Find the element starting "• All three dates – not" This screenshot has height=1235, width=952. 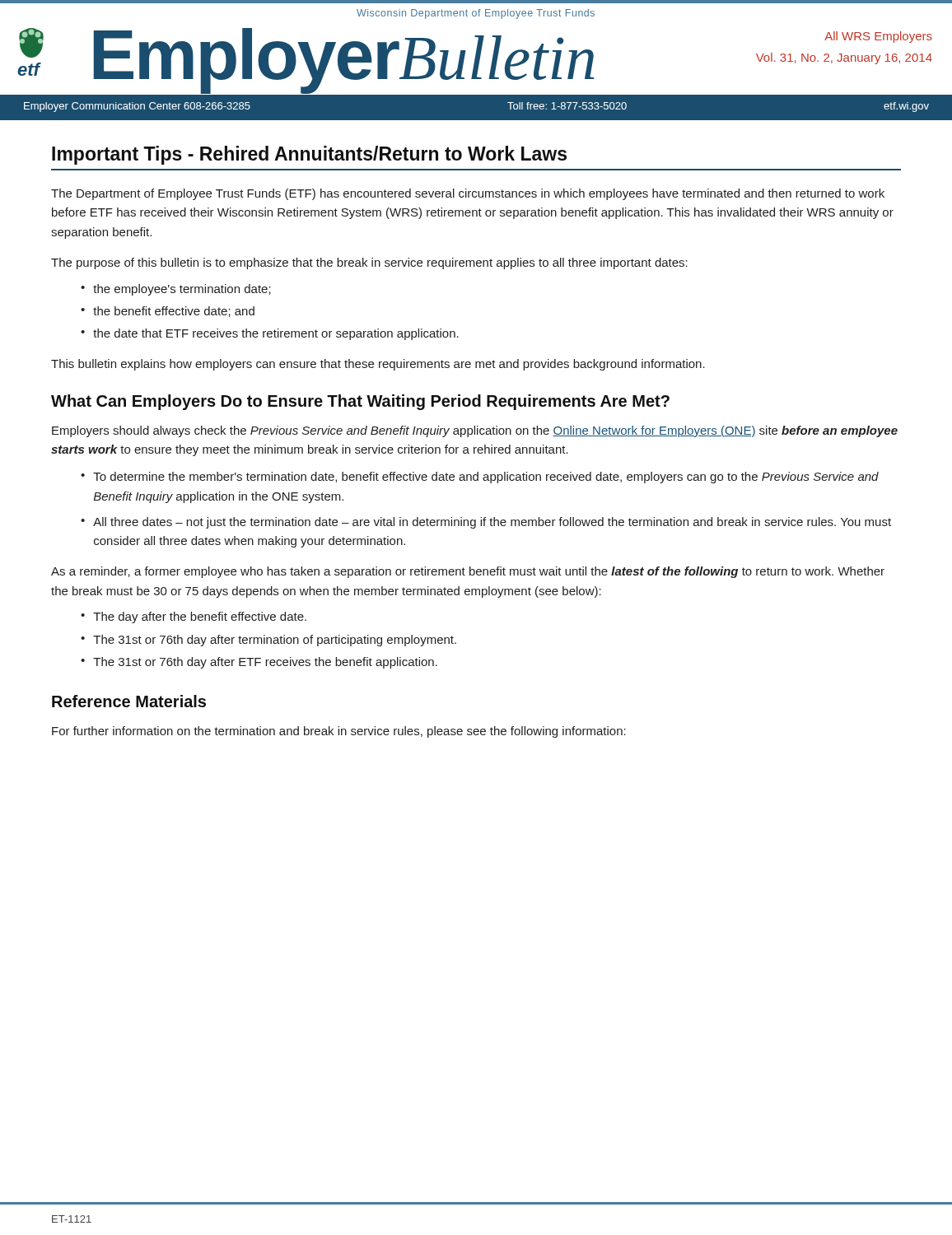click(x=491, y=531)
